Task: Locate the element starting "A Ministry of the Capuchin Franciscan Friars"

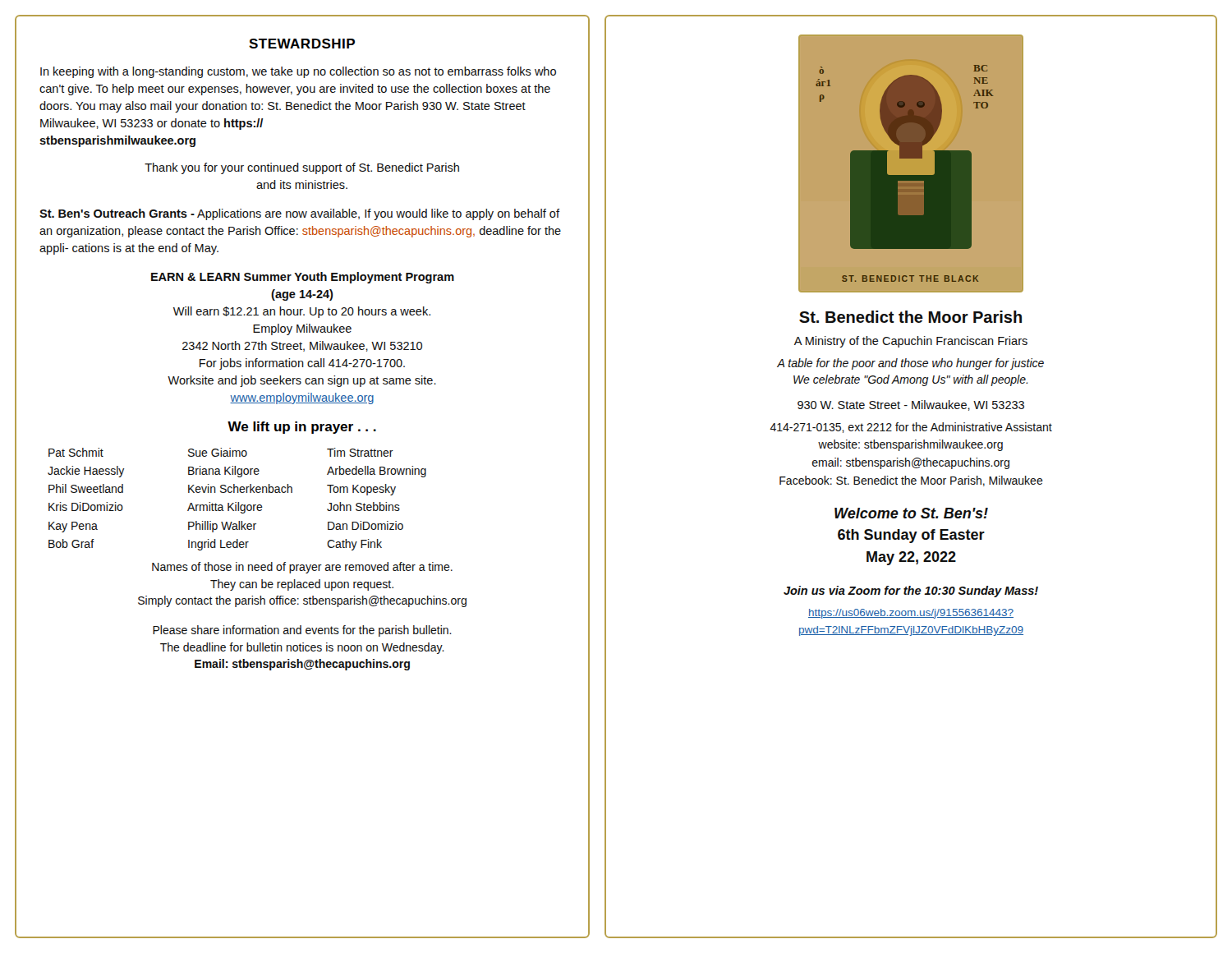Action: tap(911, 341)
